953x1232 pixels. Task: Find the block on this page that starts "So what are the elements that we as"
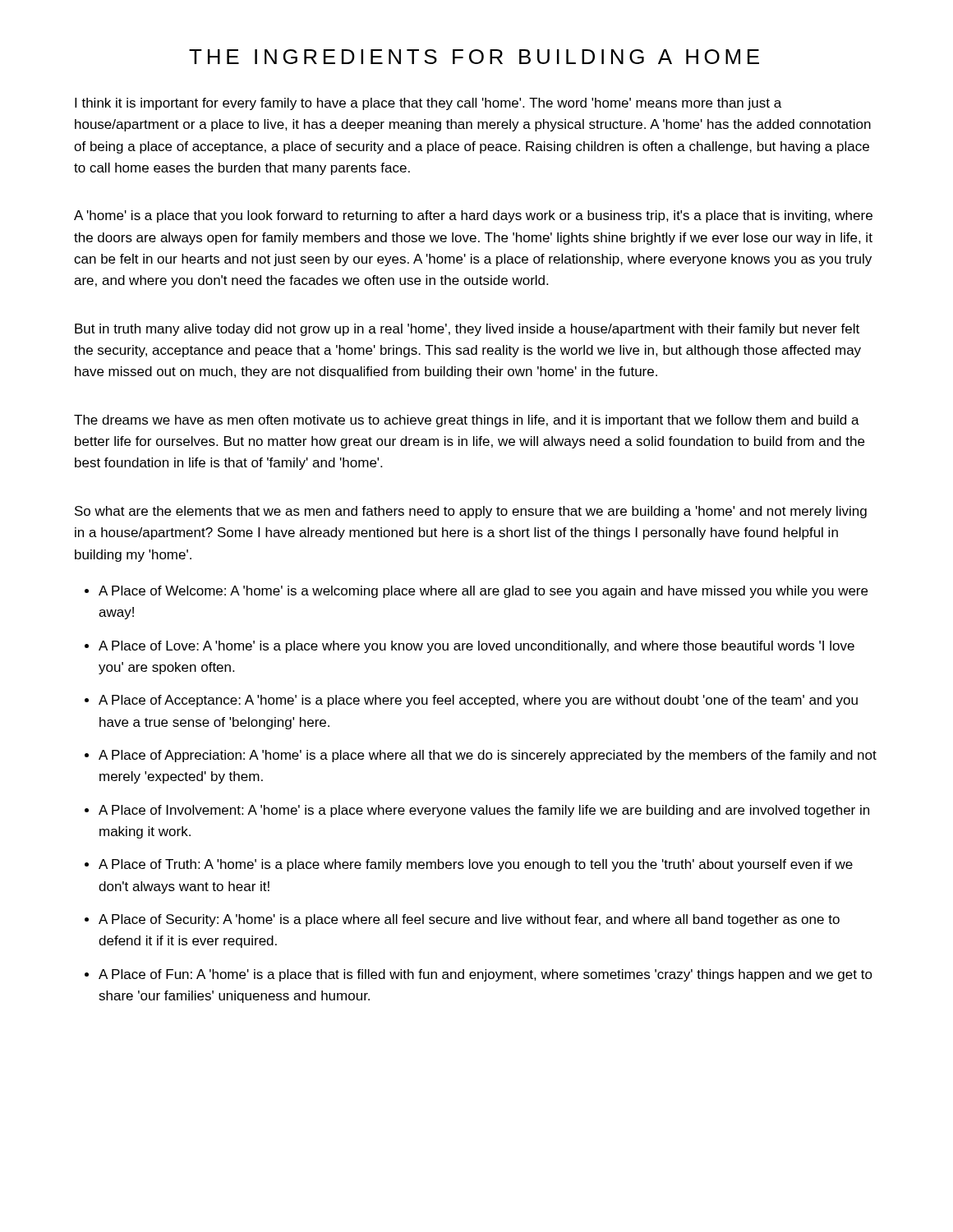(471, 533)
